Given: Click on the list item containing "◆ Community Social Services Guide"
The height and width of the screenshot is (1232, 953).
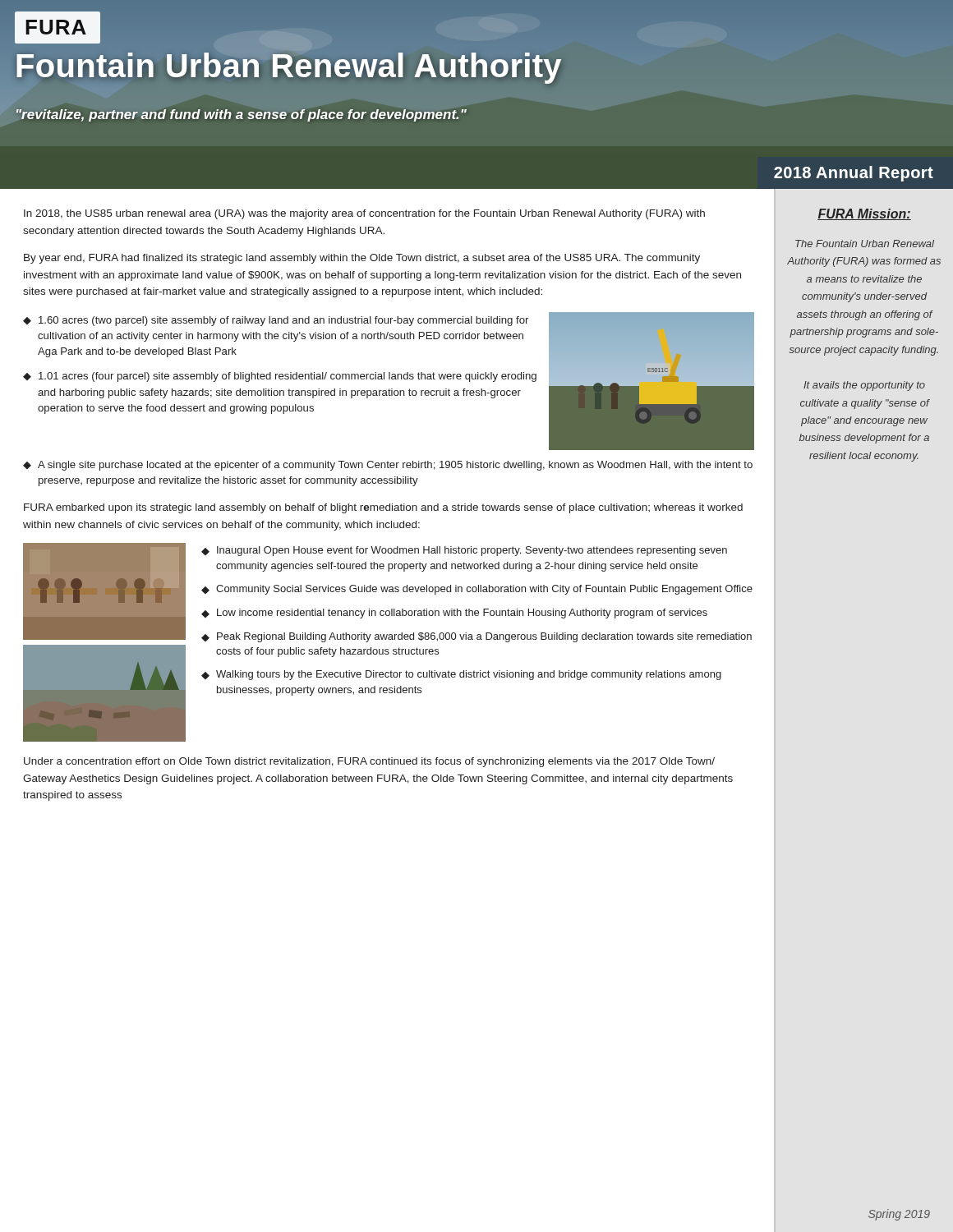Looking at the screenshot, I should 477,590.
